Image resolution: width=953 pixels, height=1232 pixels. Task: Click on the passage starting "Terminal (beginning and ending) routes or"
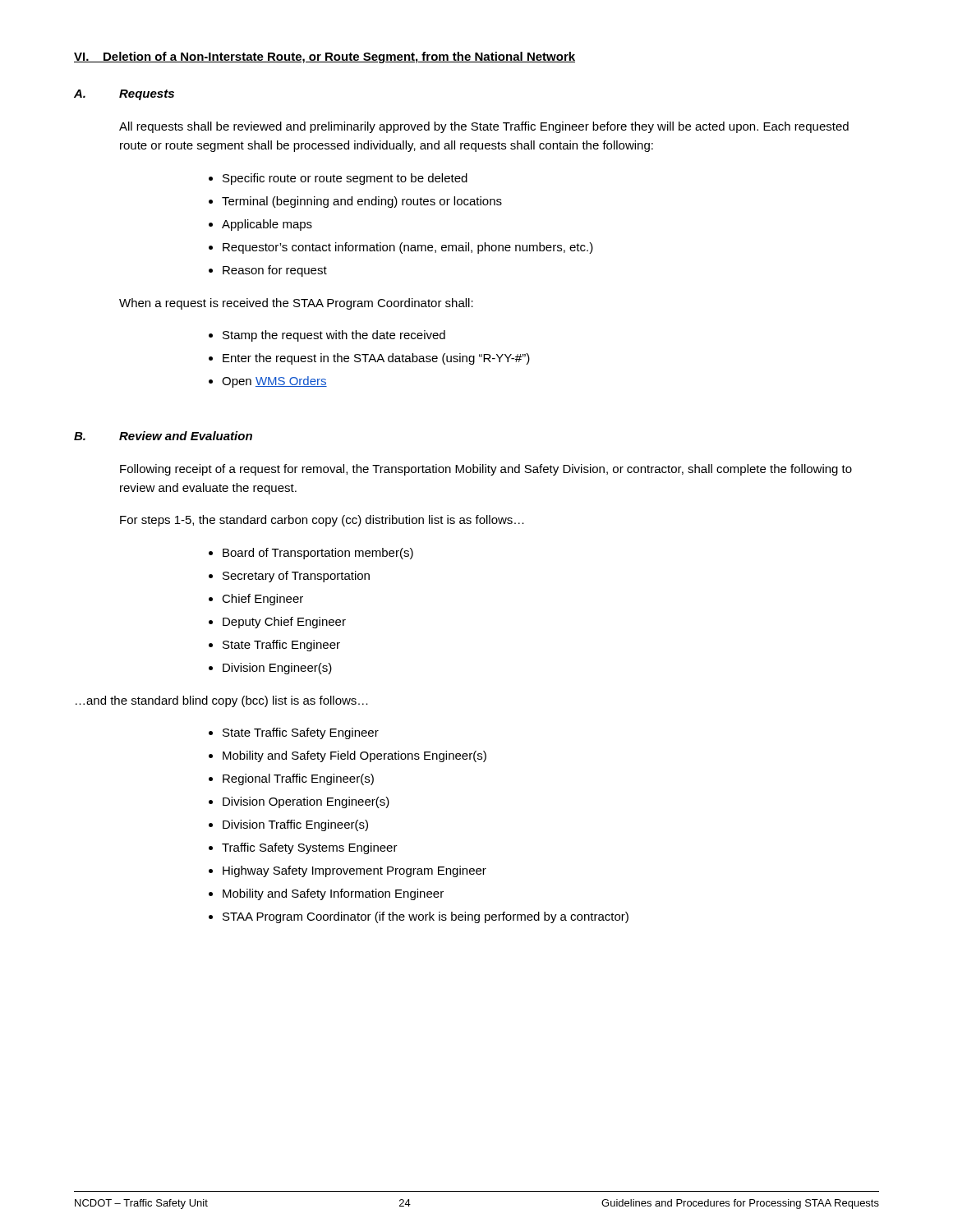coord(362,200)
